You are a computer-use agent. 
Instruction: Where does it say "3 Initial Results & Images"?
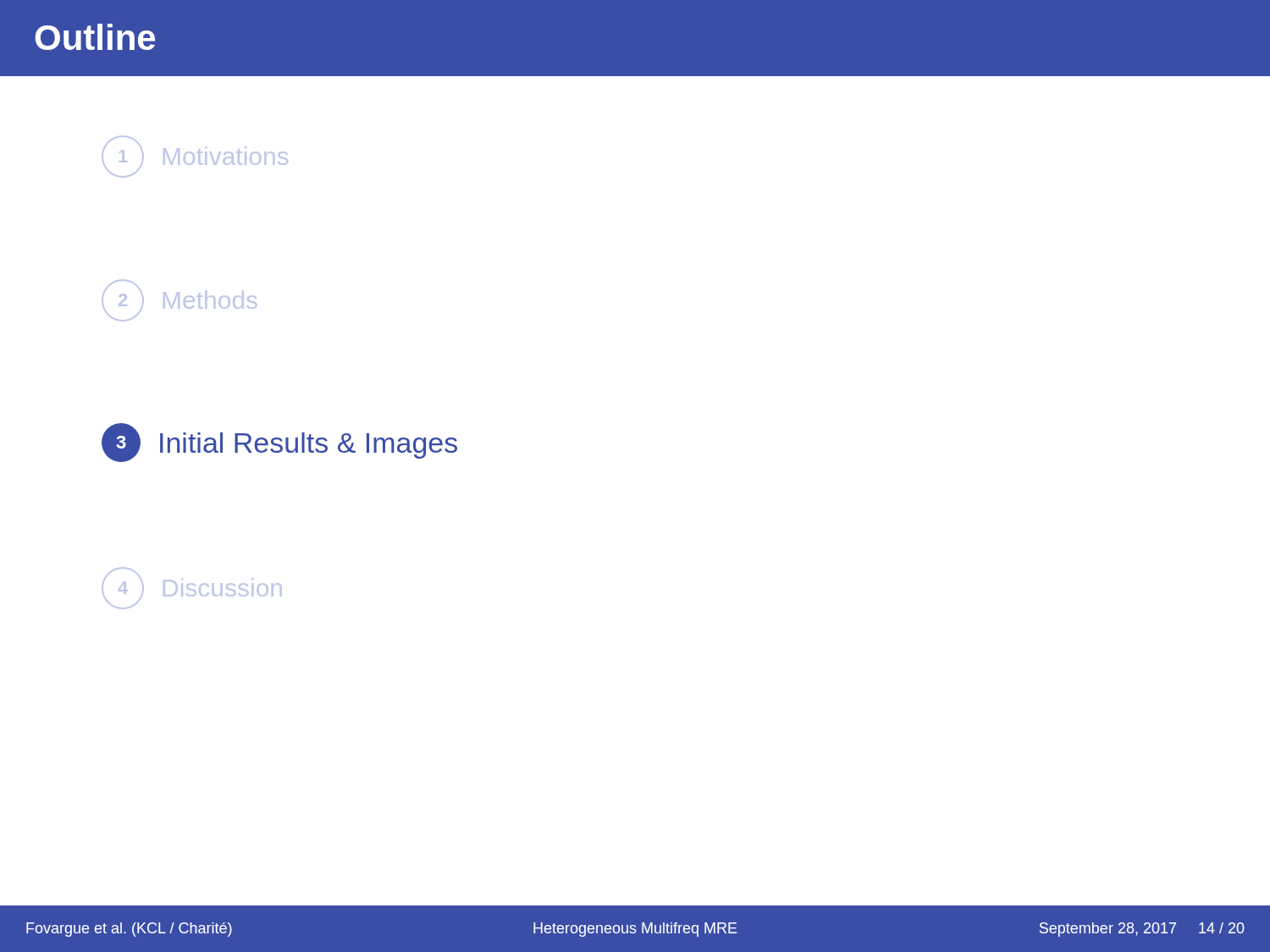pyautogui.click(x=280, y=443)
